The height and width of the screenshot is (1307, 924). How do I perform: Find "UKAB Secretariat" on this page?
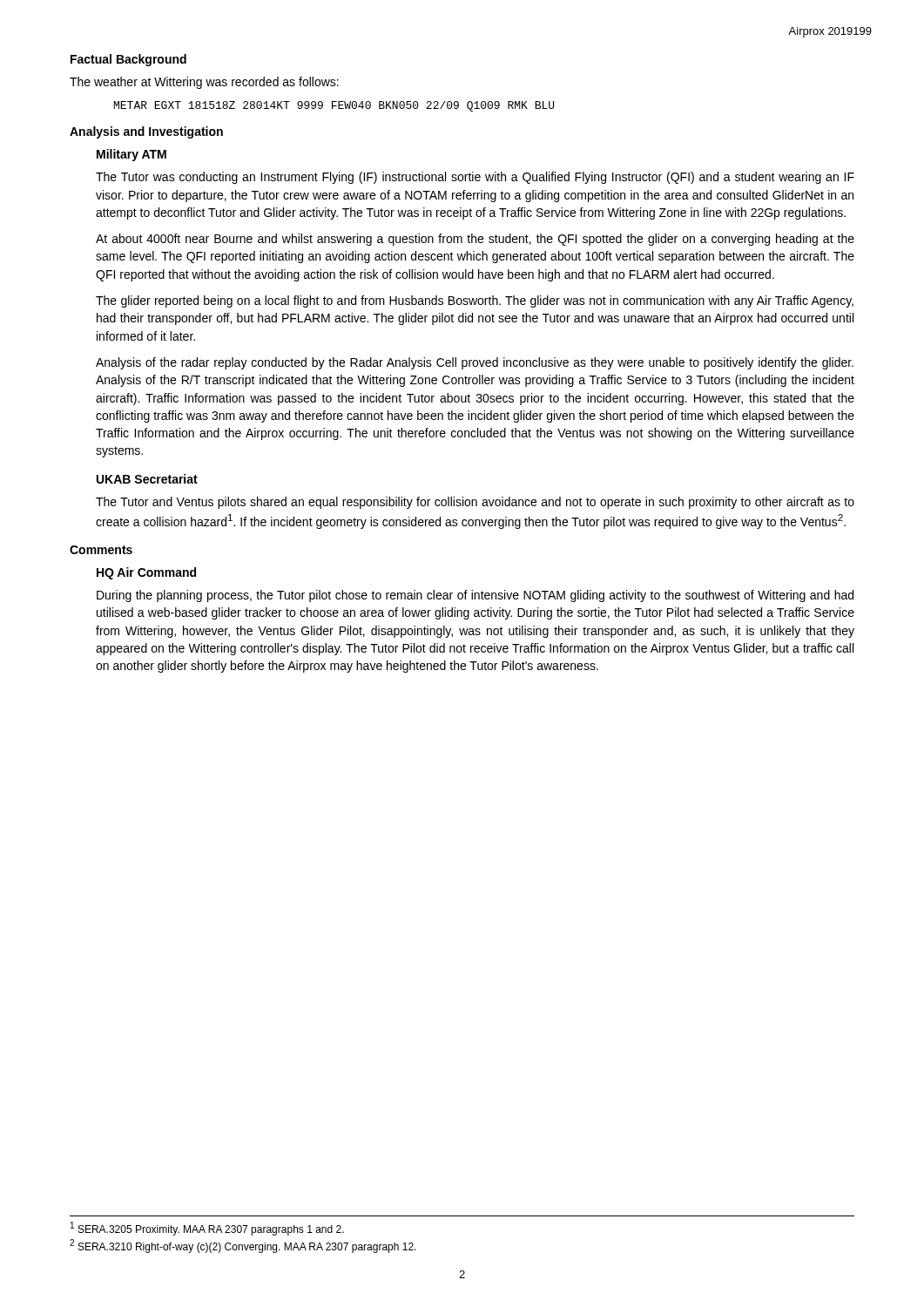coord(147,479)
